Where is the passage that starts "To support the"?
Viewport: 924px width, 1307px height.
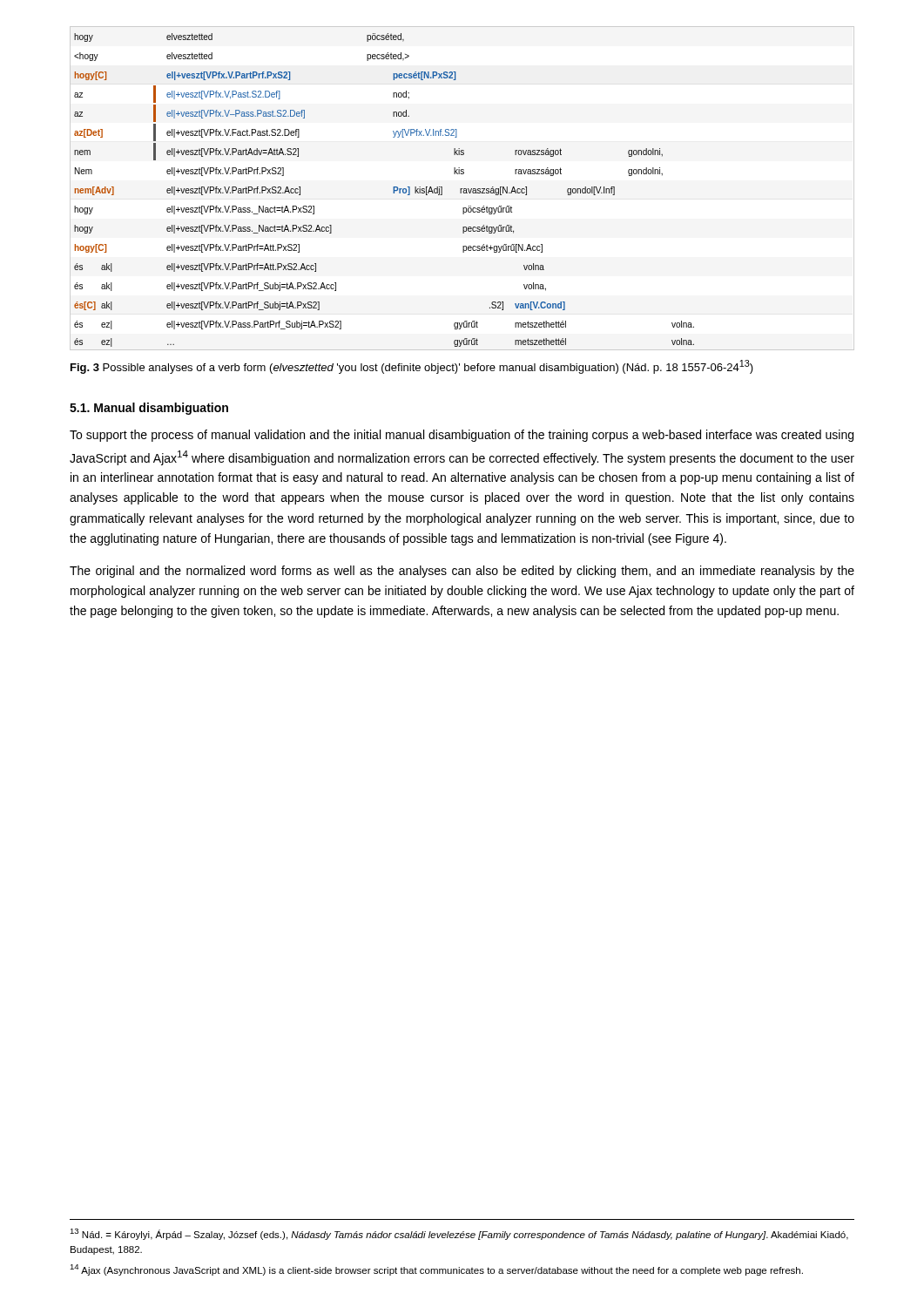[x=462, y=486]
